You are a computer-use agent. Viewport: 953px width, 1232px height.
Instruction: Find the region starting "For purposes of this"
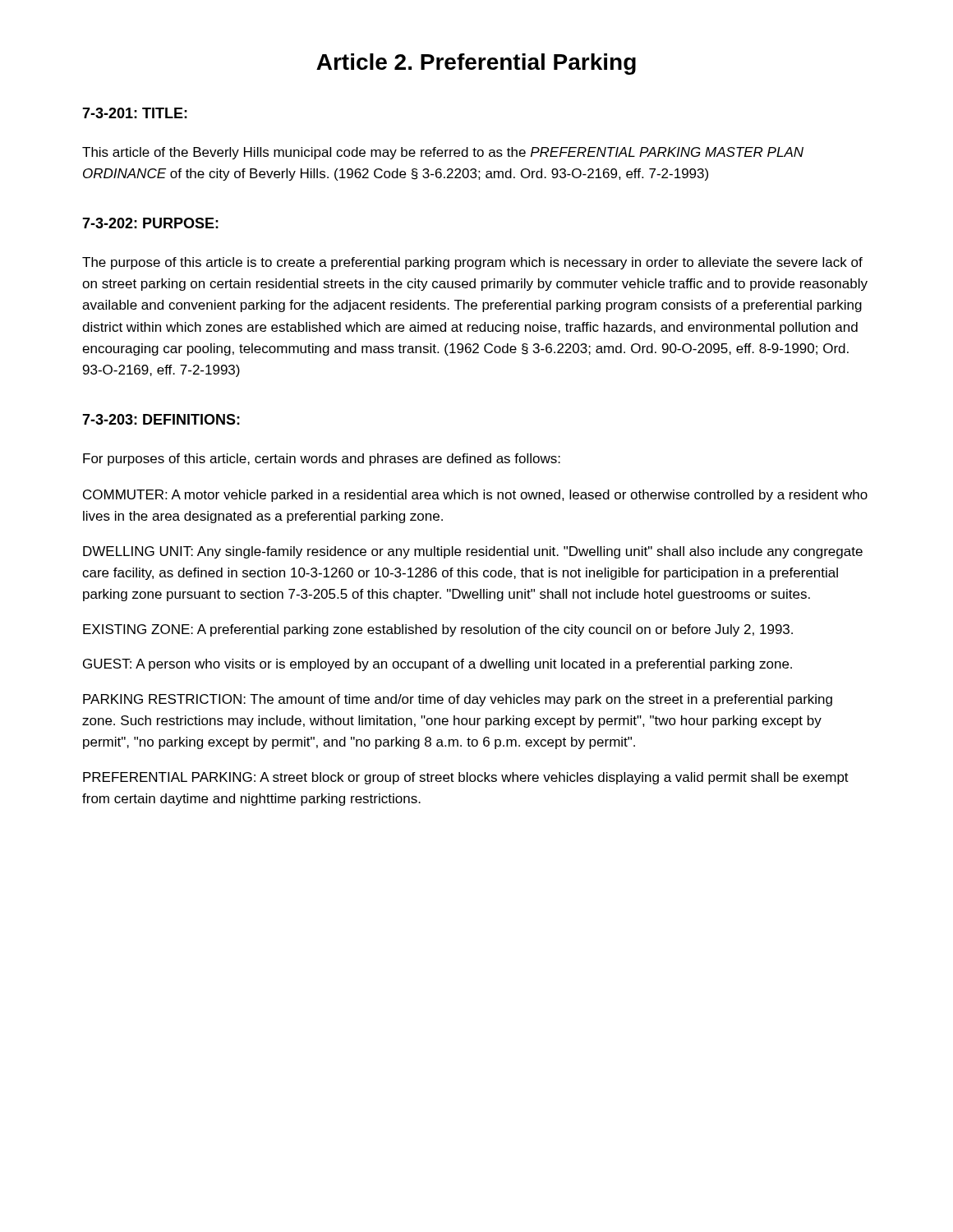pyautogui.click(x=322, y=458)
